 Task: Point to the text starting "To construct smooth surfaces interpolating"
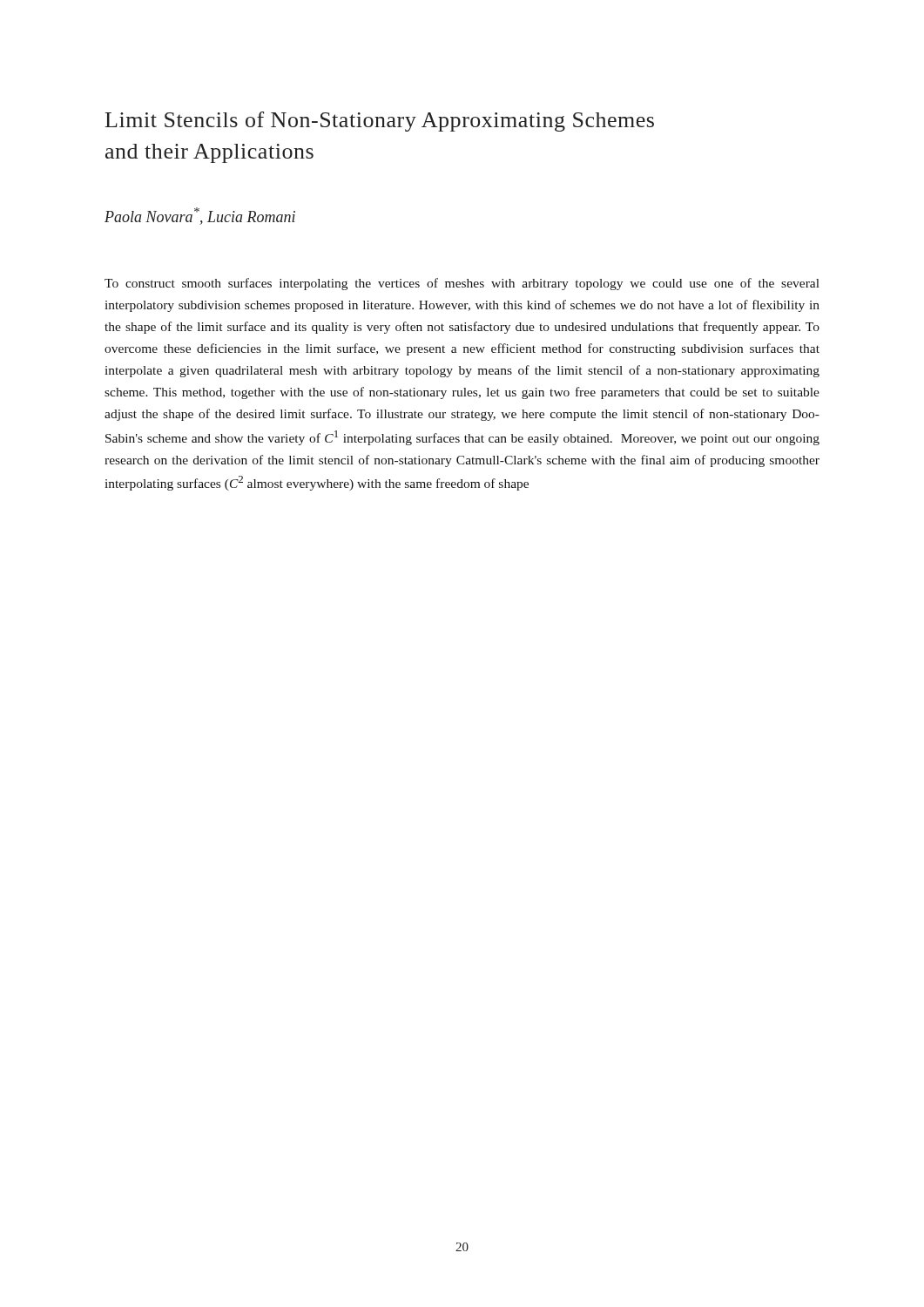click(x=462, y=383)
